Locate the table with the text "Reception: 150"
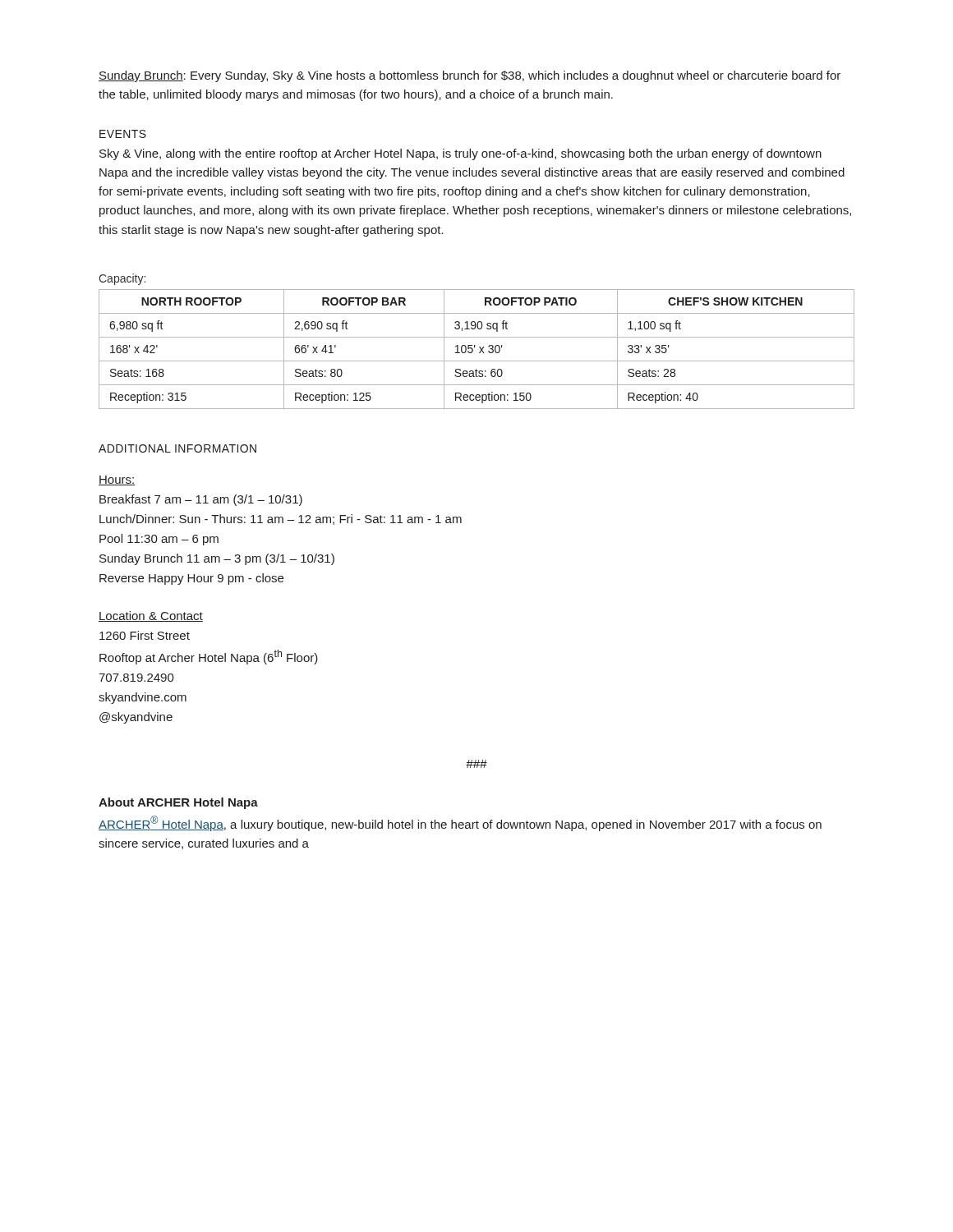The width and height of the screenshot is (953, 1232). (476, 349)
